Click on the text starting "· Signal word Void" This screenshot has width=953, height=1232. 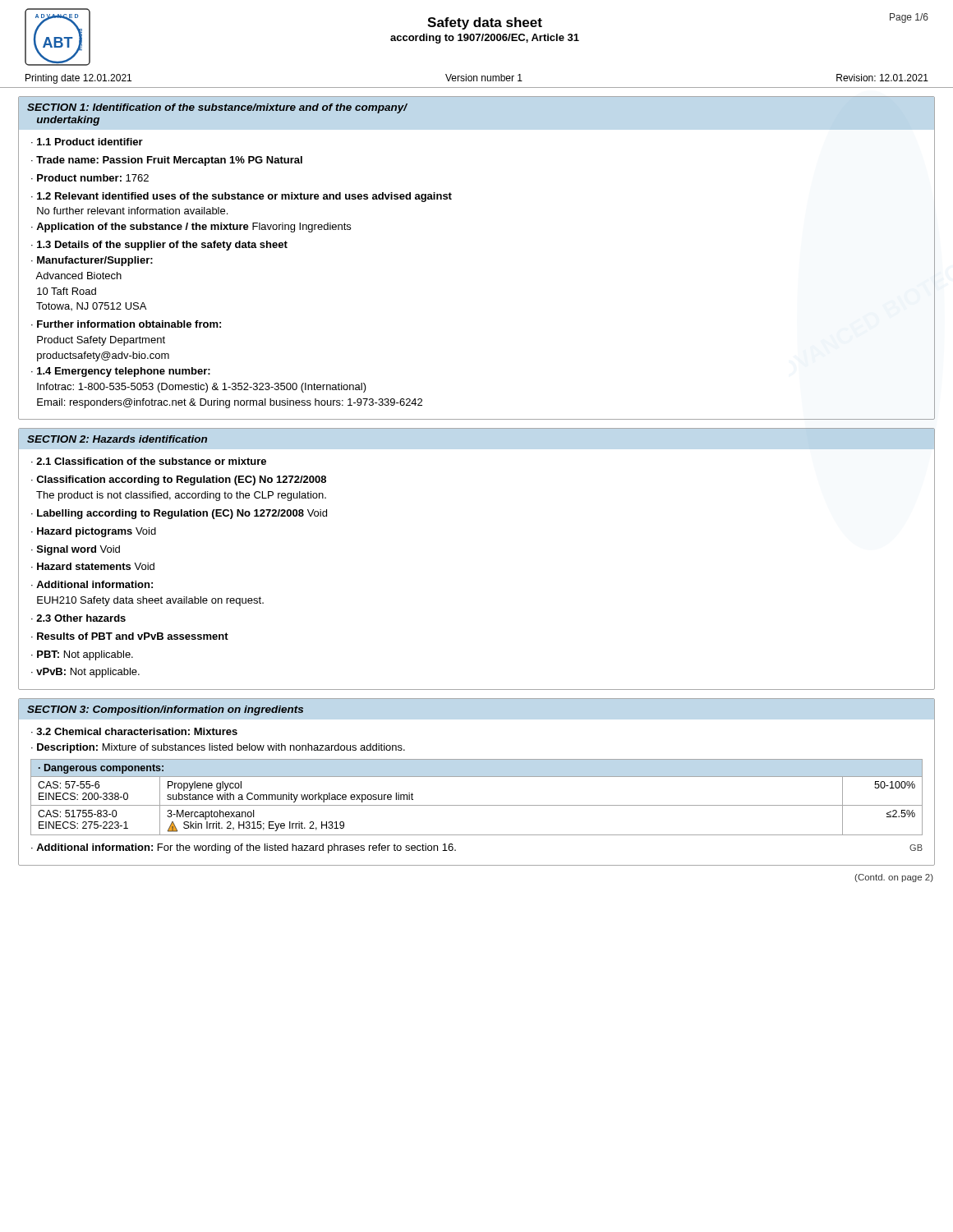pyautogui.click(x=76, y=549)
